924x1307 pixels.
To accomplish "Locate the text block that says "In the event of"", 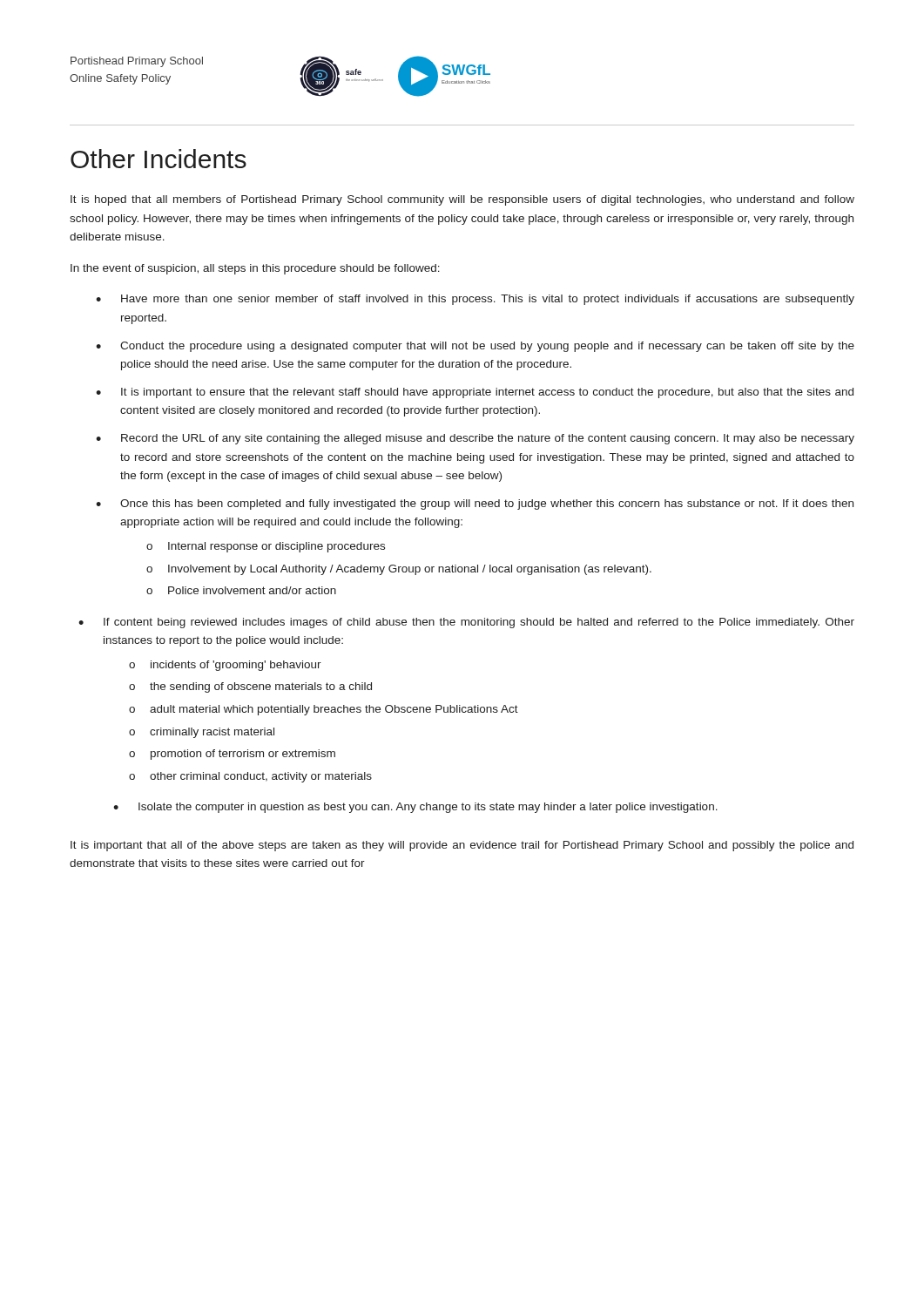I will (x=255, y=268).
